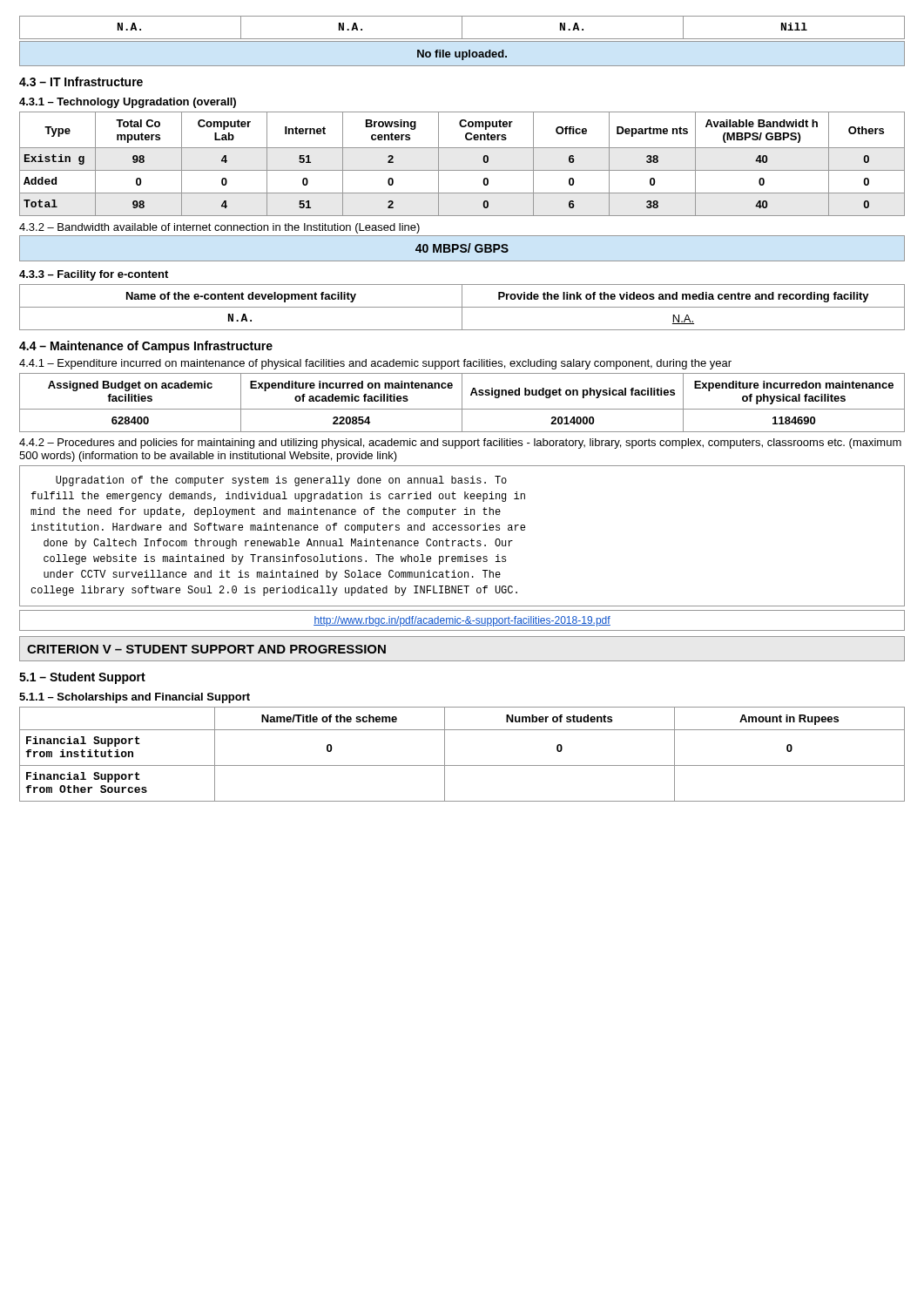This screenshot has height=1307, width=924.
Task: Click on the table containing "Expenditure incurredon maintenance"
Action: (x=462, y=403)
